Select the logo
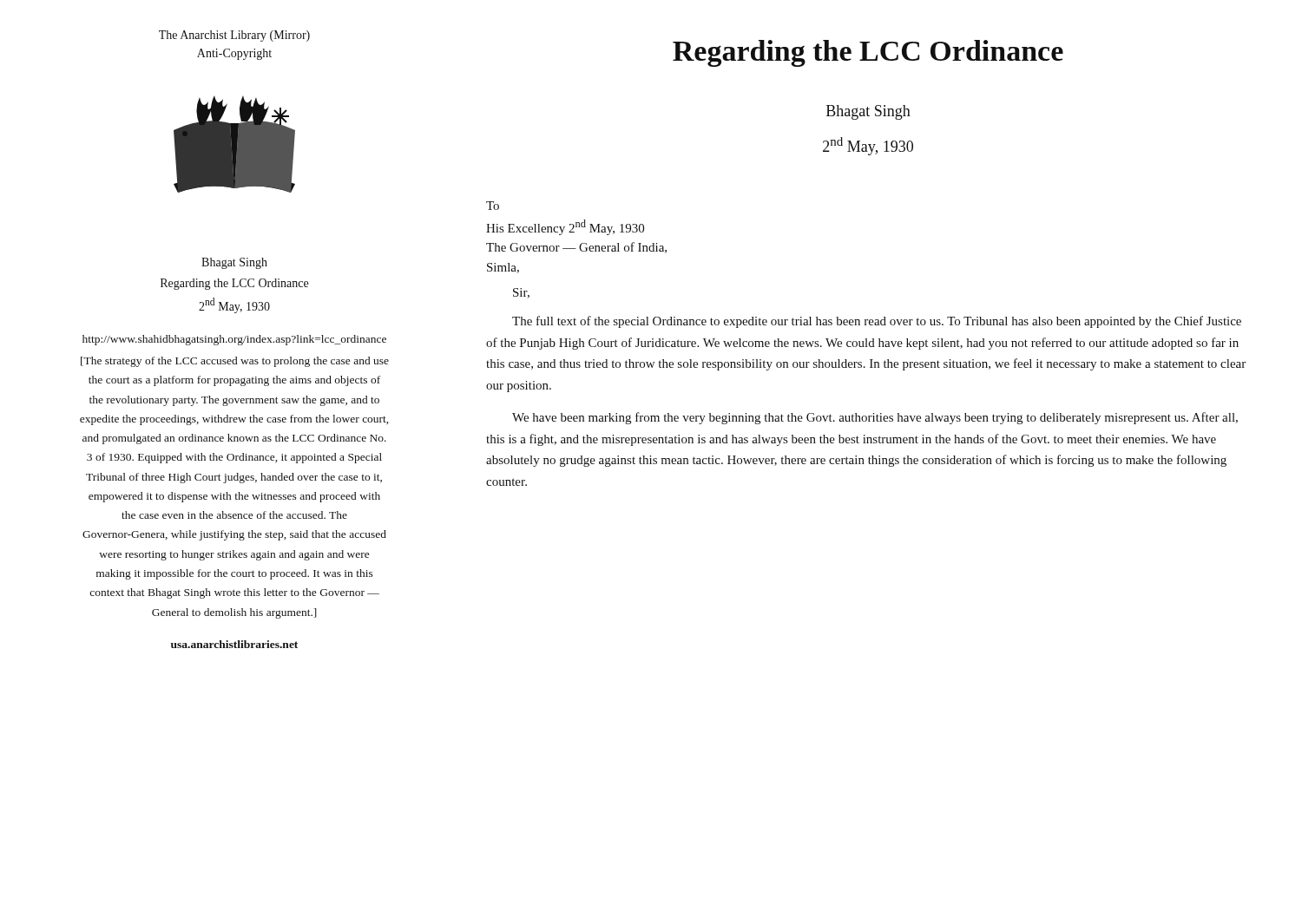The height and width of the screenshot is (924, 1302). click(x=234, y=149)
